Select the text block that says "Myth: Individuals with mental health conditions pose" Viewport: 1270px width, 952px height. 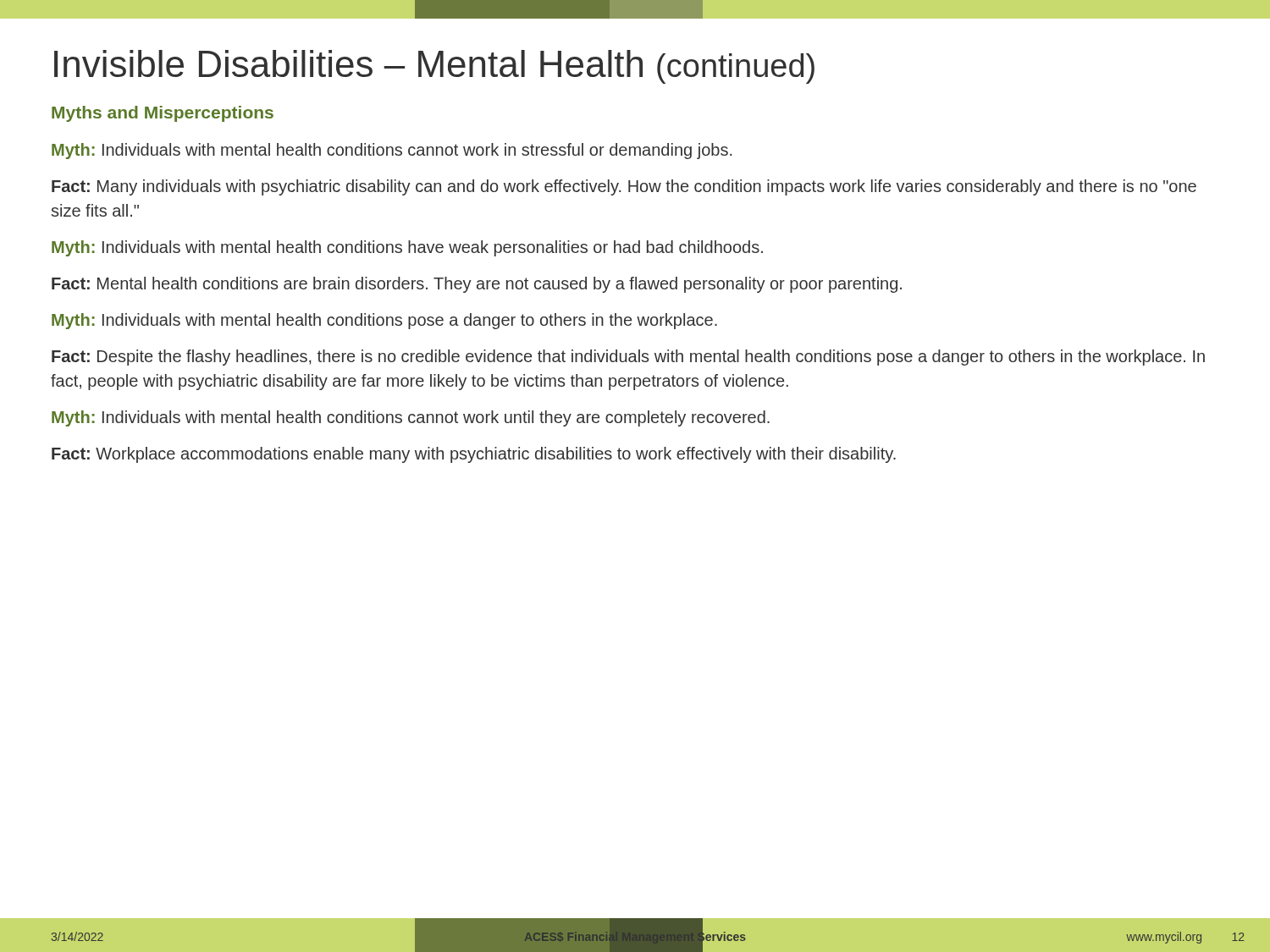[x=384, y=320]
